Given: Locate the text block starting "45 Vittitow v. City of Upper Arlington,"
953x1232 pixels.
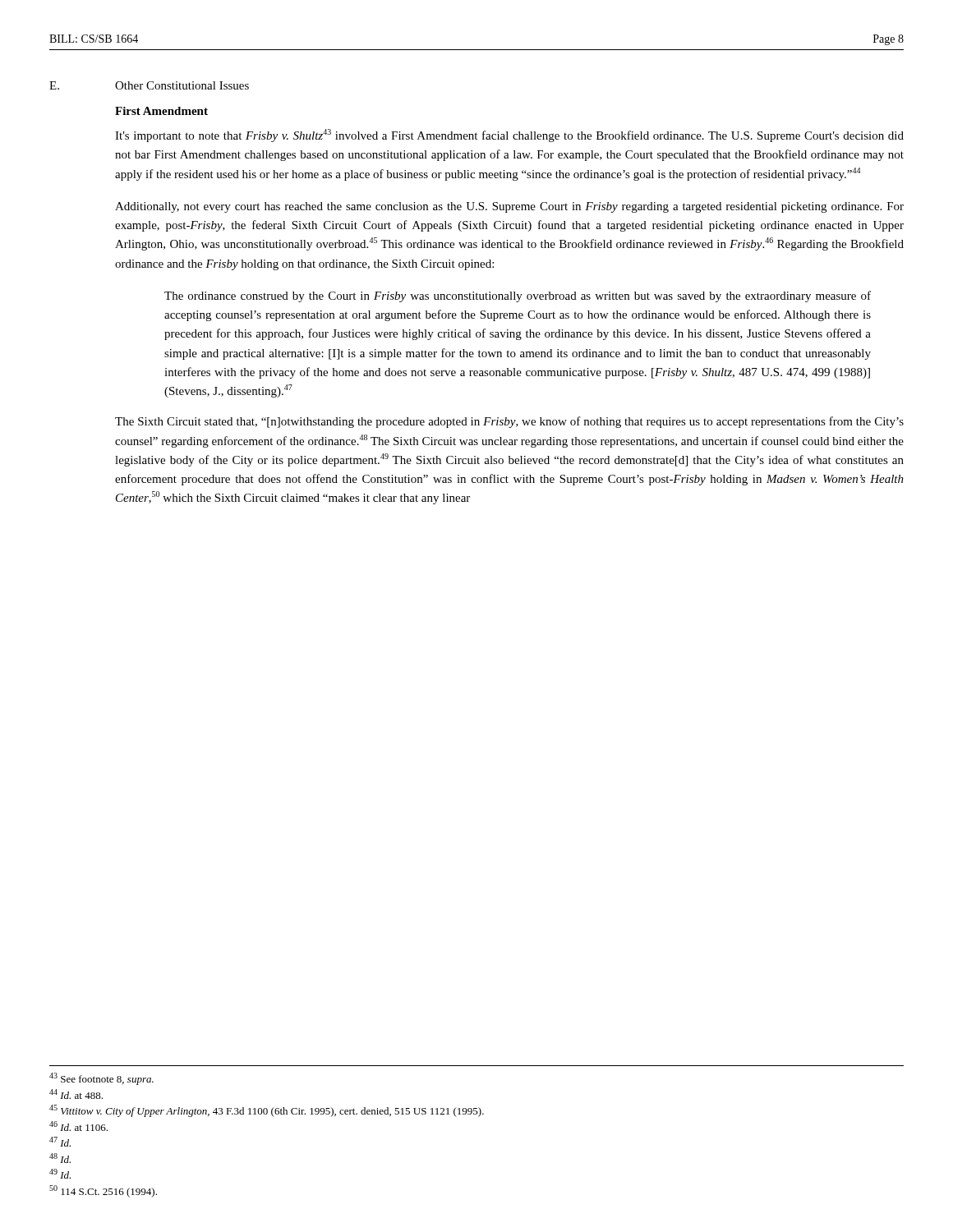Looking at the screenshot, I should pyautogui.click(x=267, y=1110).
